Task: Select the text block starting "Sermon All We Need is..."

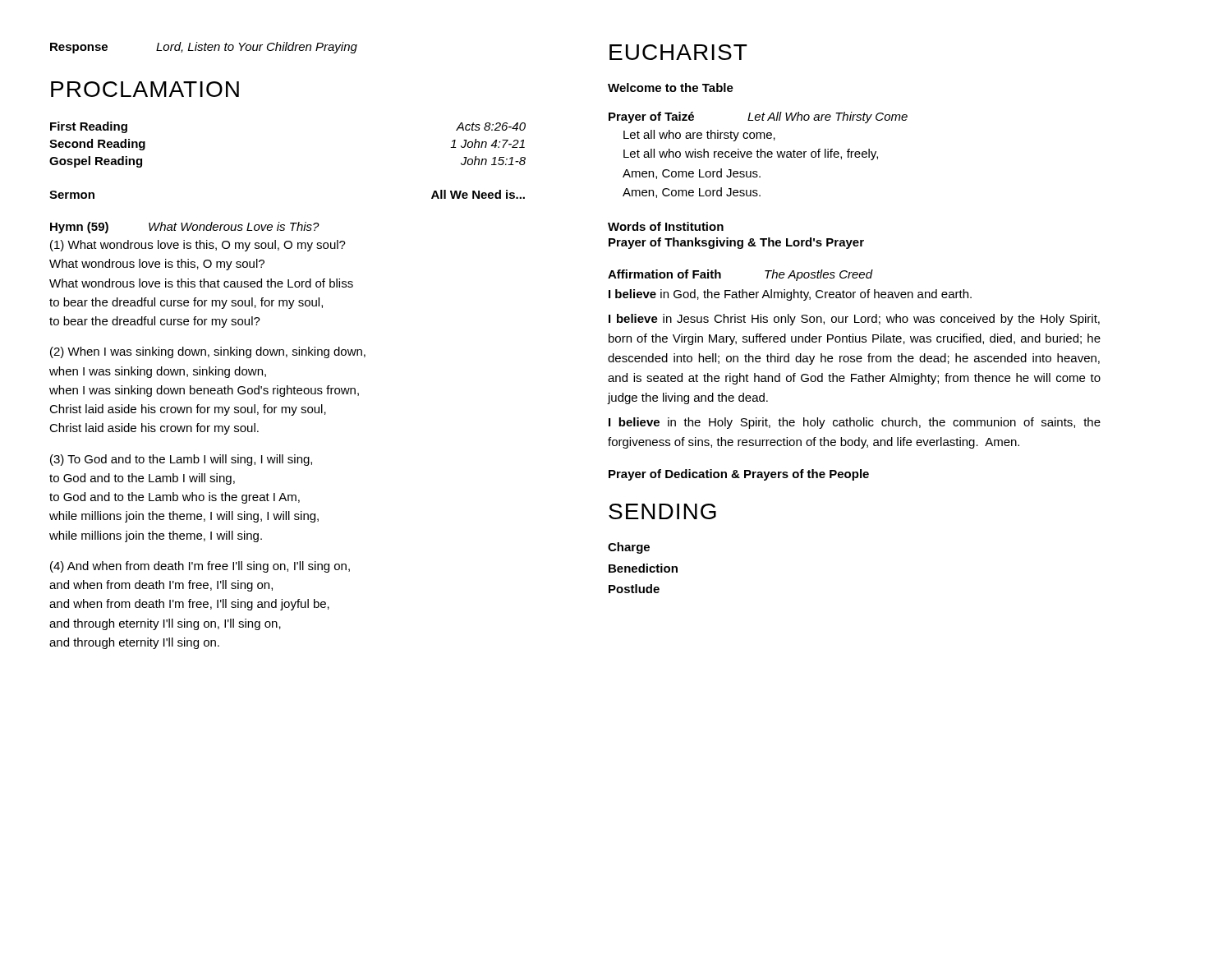Action: 74,194
